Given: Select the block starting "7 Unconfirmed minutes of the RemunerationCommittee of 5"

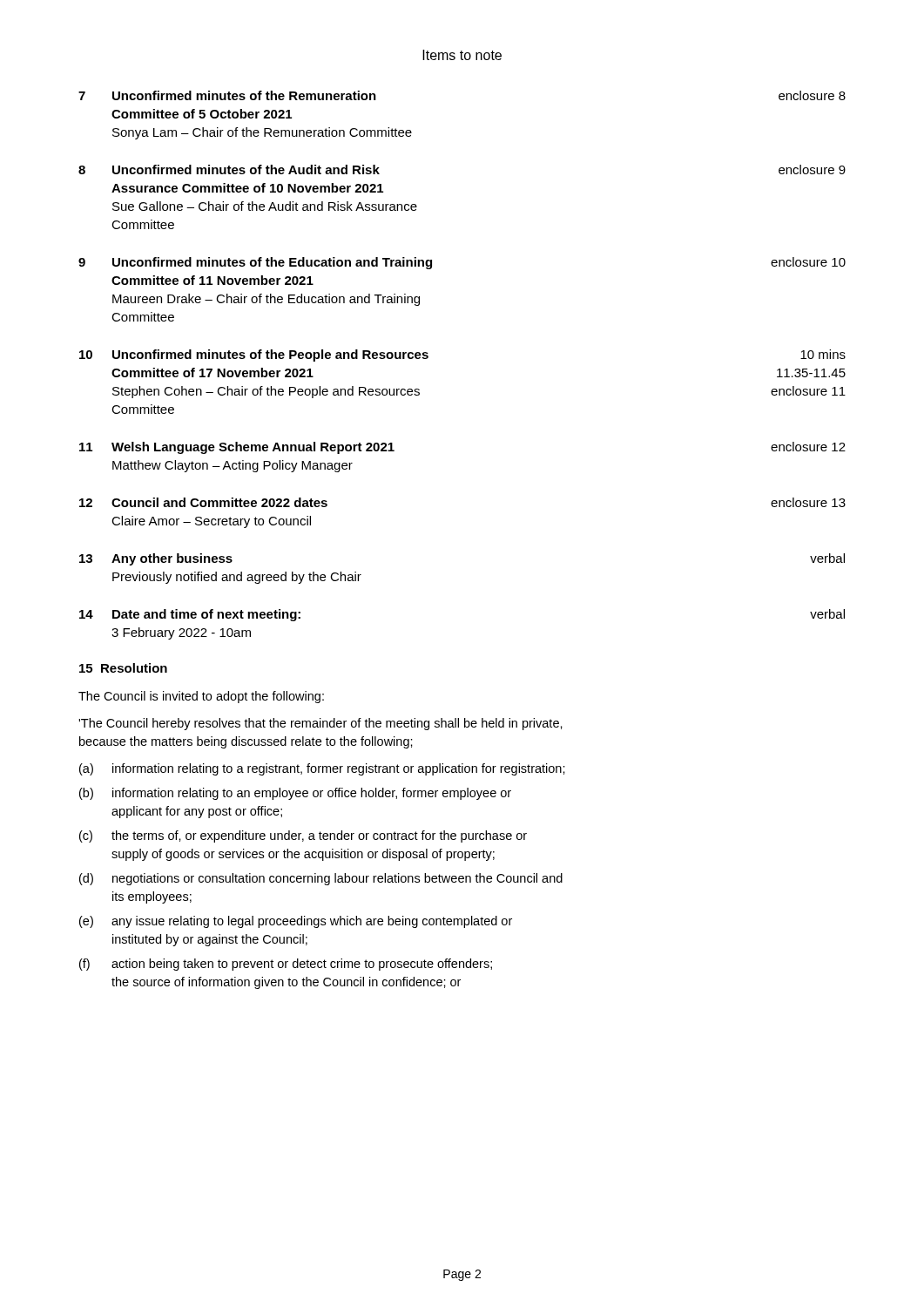Looking at the screenshot, I should click(232, 95).
